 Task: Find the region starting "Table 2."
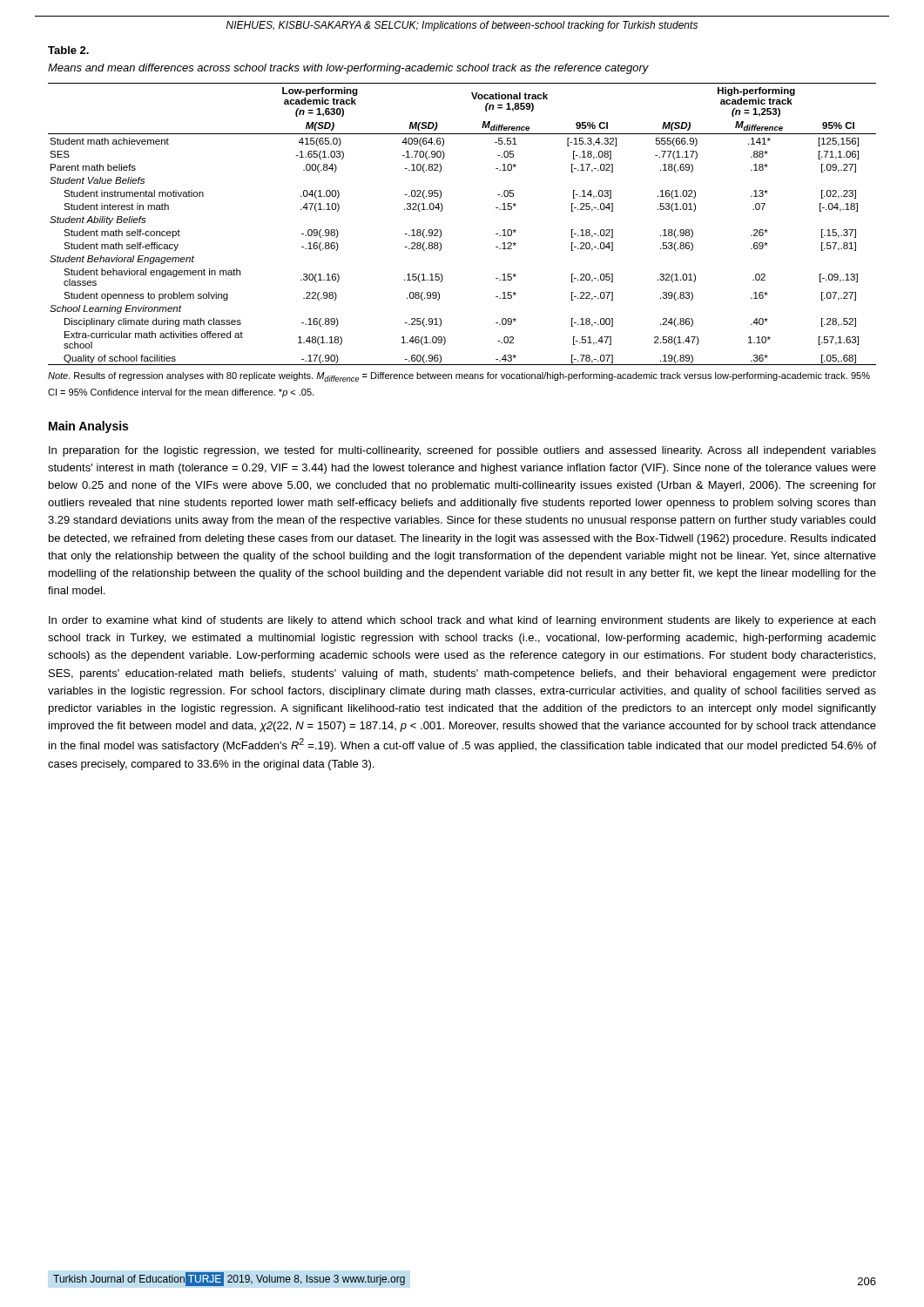[x=69, y=50]
